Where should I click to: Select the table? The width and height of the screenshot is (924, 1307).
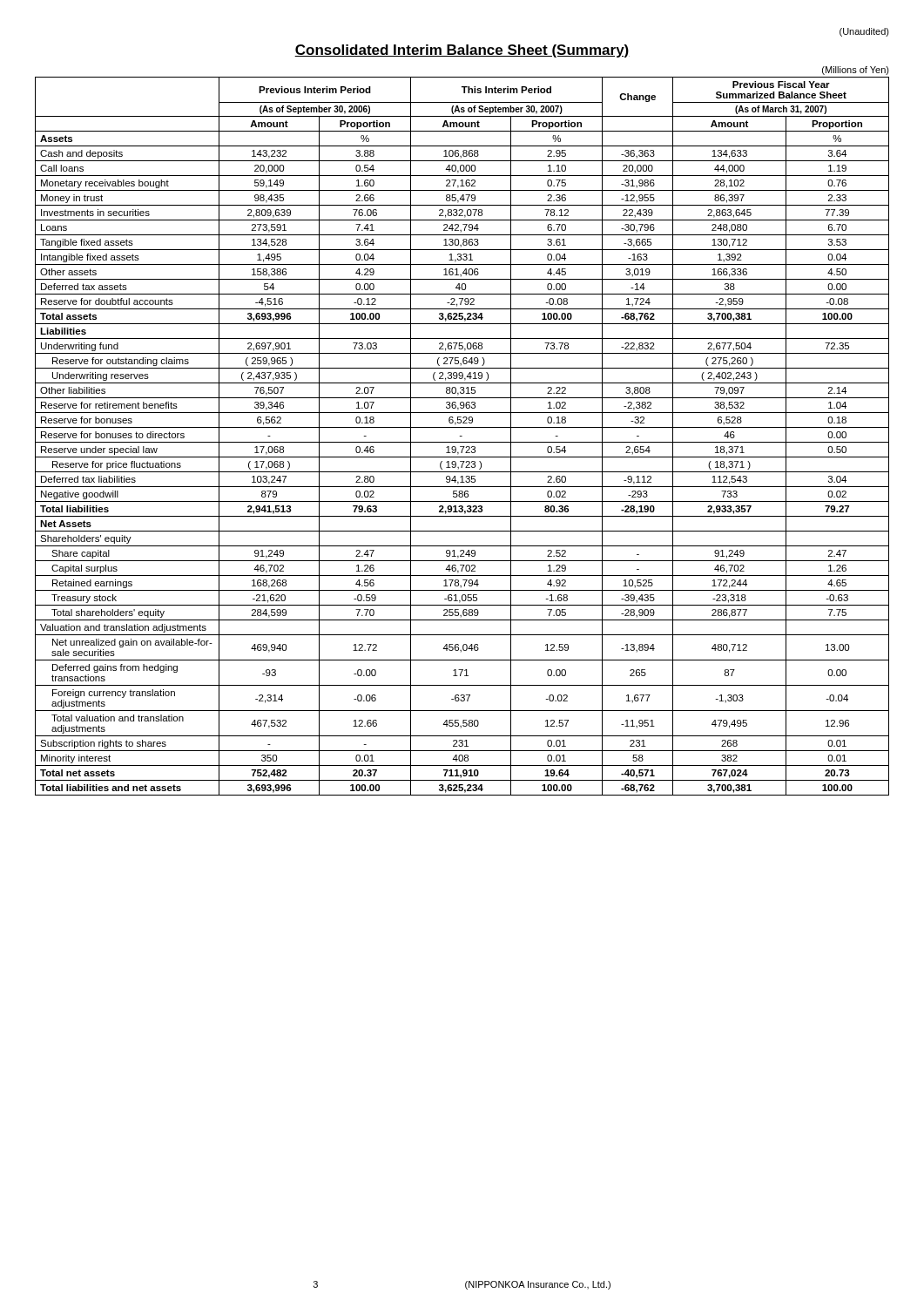pyautogui.click(x=462, y=436)
